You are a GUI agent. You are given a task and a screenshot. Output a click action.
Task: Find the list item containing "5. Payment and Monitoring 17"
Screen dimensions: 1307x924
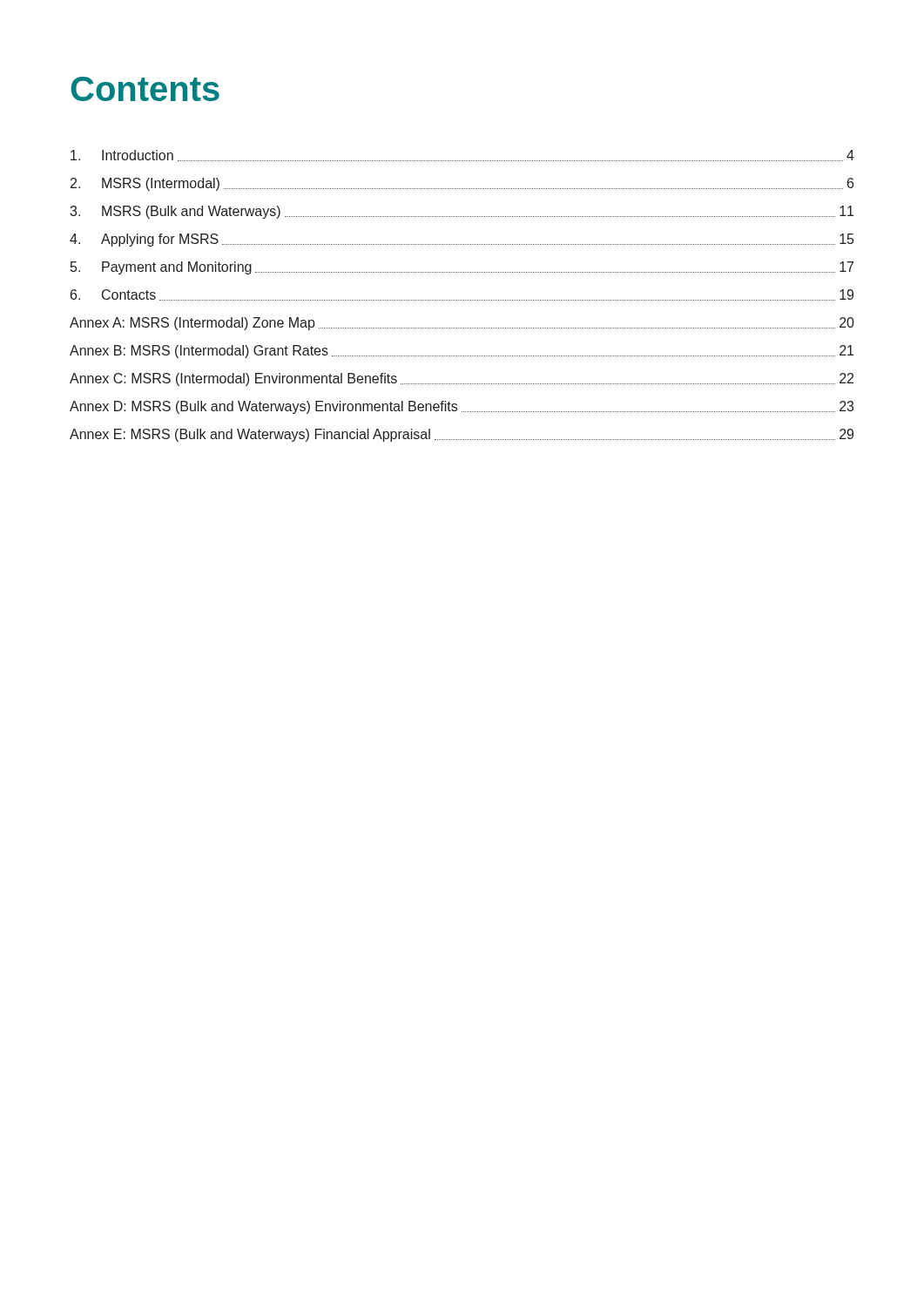pos(462,268)
